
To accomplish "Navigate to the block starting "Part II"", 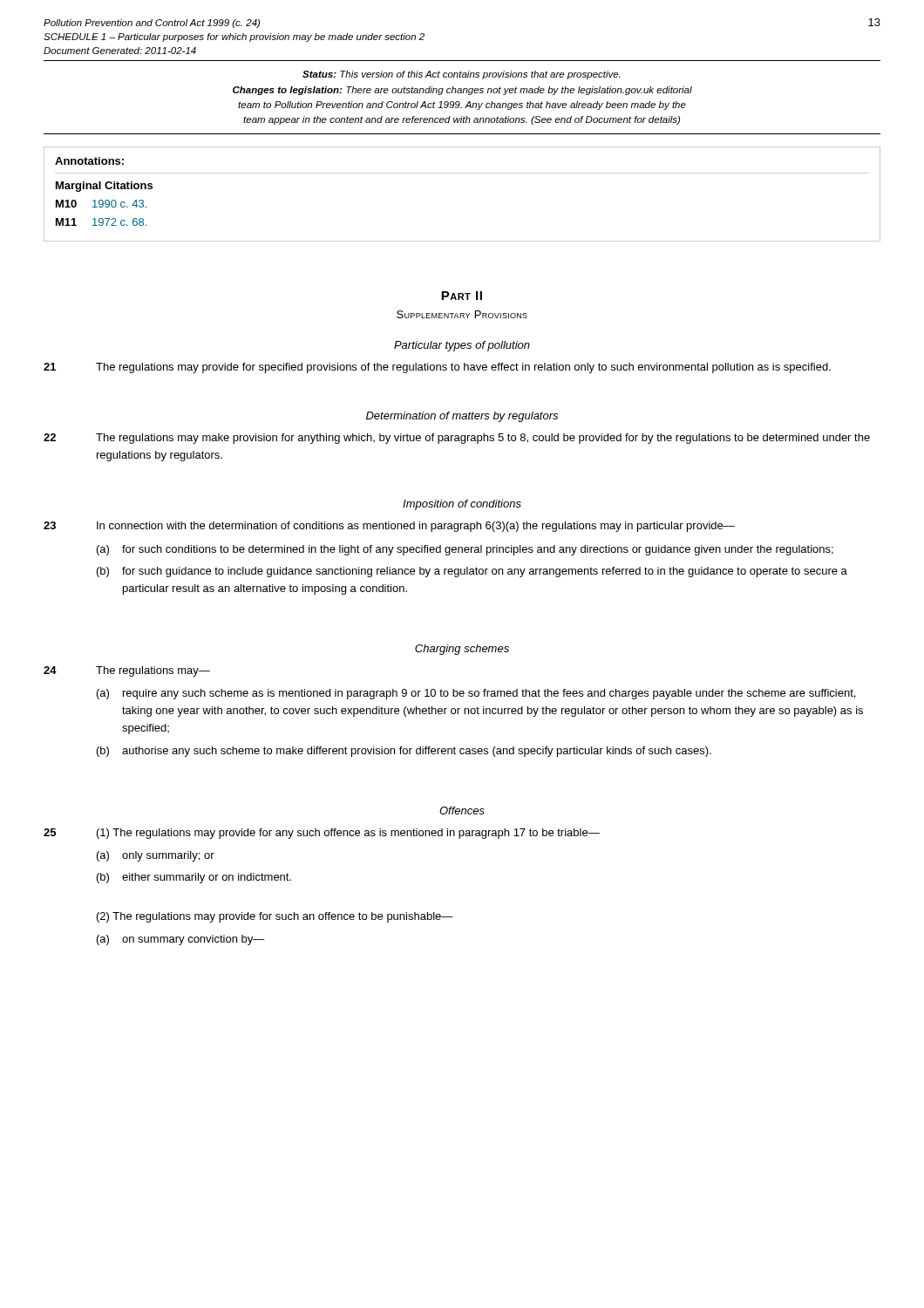I will [462, 295].
